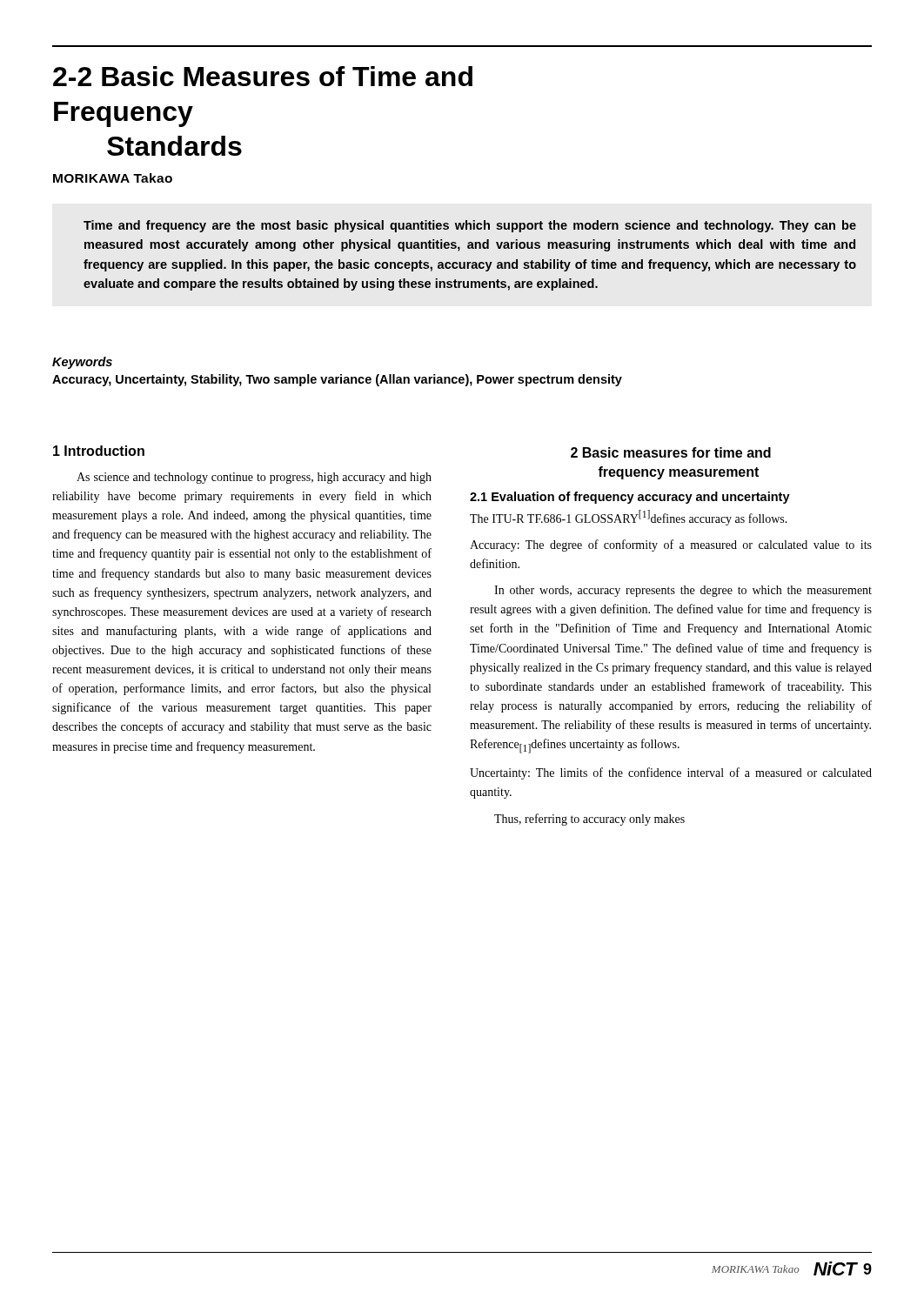Find the text block starting "1 Introduction"
Viewport: 924px width, 1305px height.
99,451
